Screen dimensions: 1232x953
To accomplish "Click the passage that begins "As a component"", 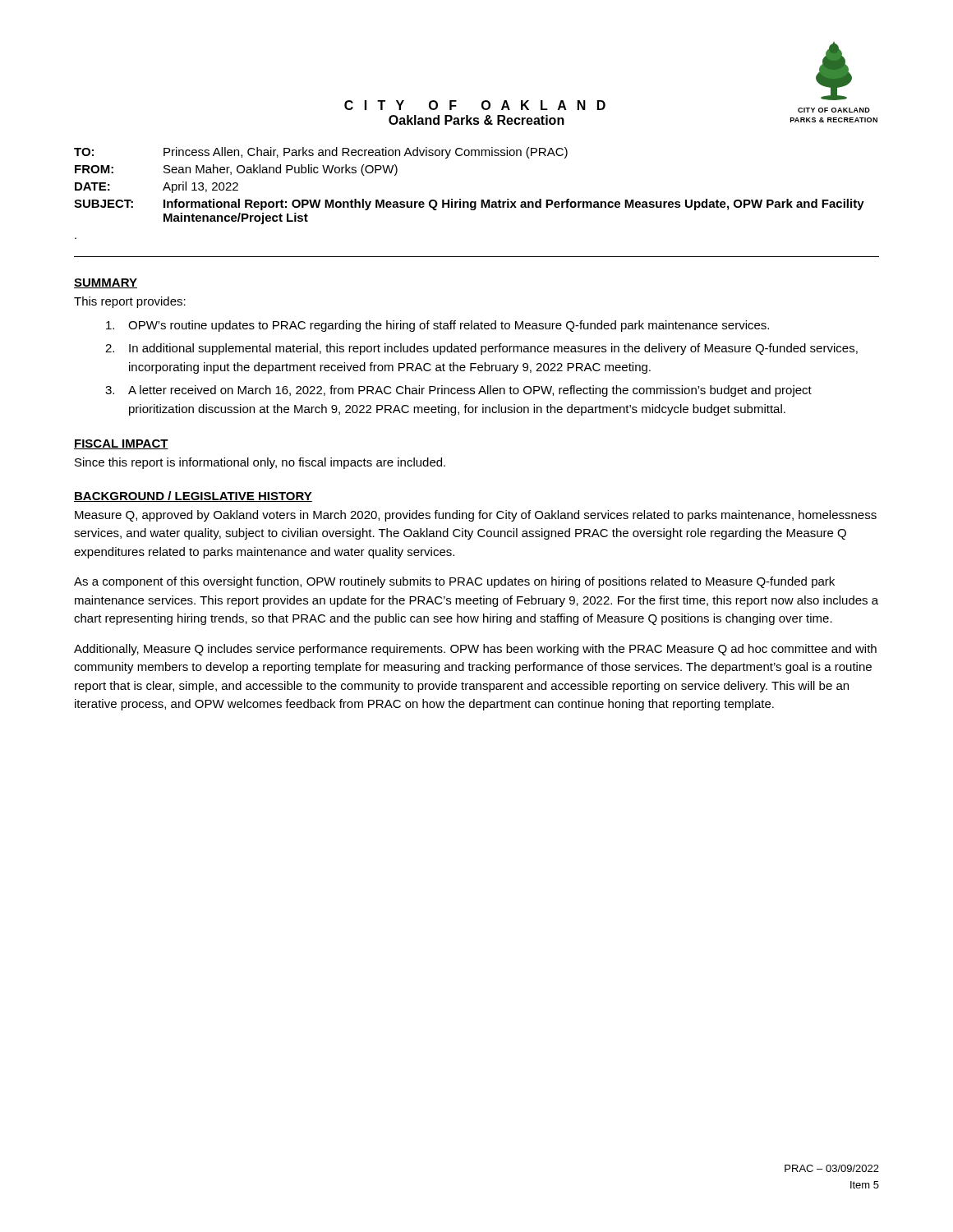I will (476, 600).
